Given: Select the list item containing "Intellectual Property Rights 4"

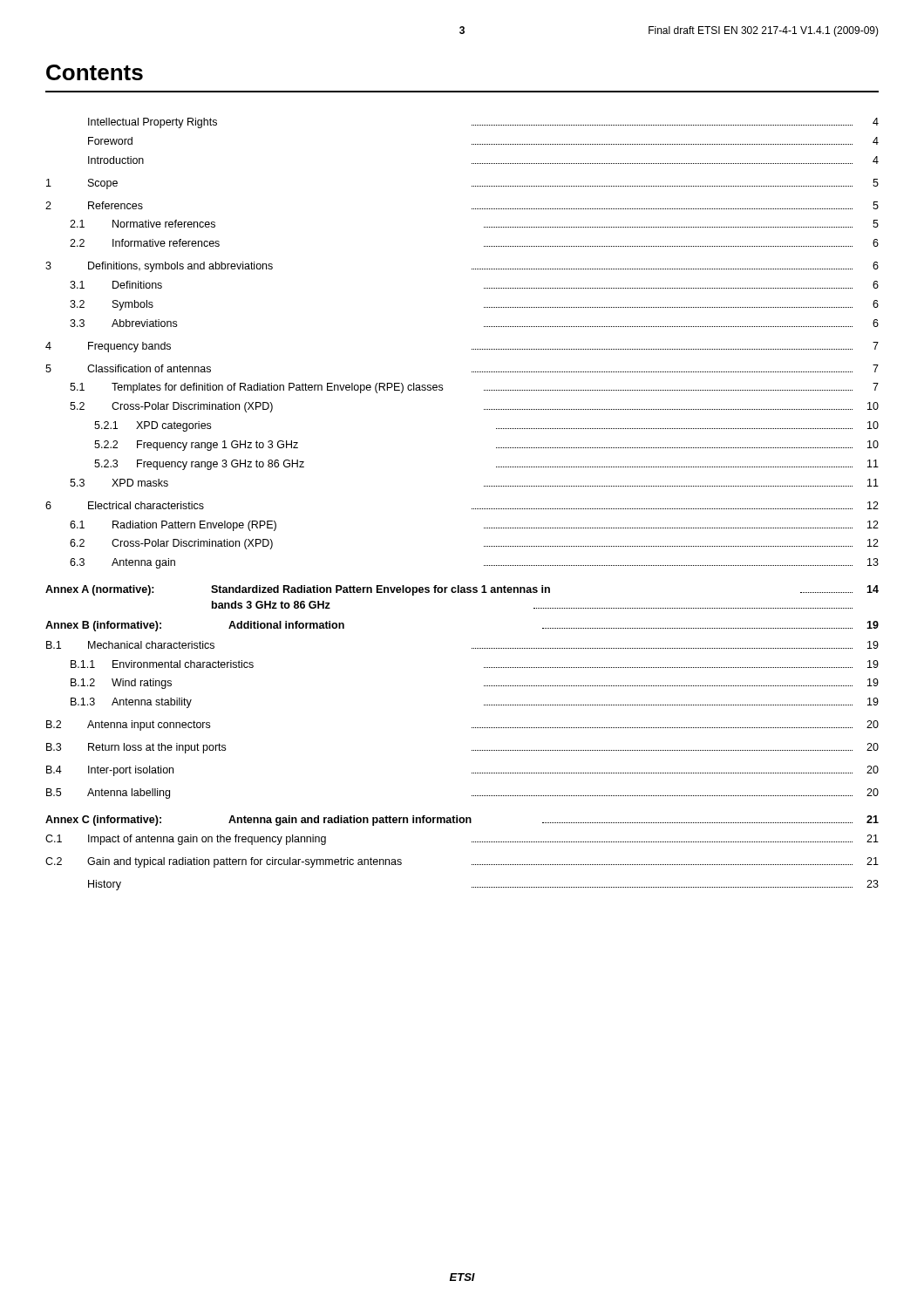Looking at the screenshot, I should pyautogui.click(x=483, y=123).
